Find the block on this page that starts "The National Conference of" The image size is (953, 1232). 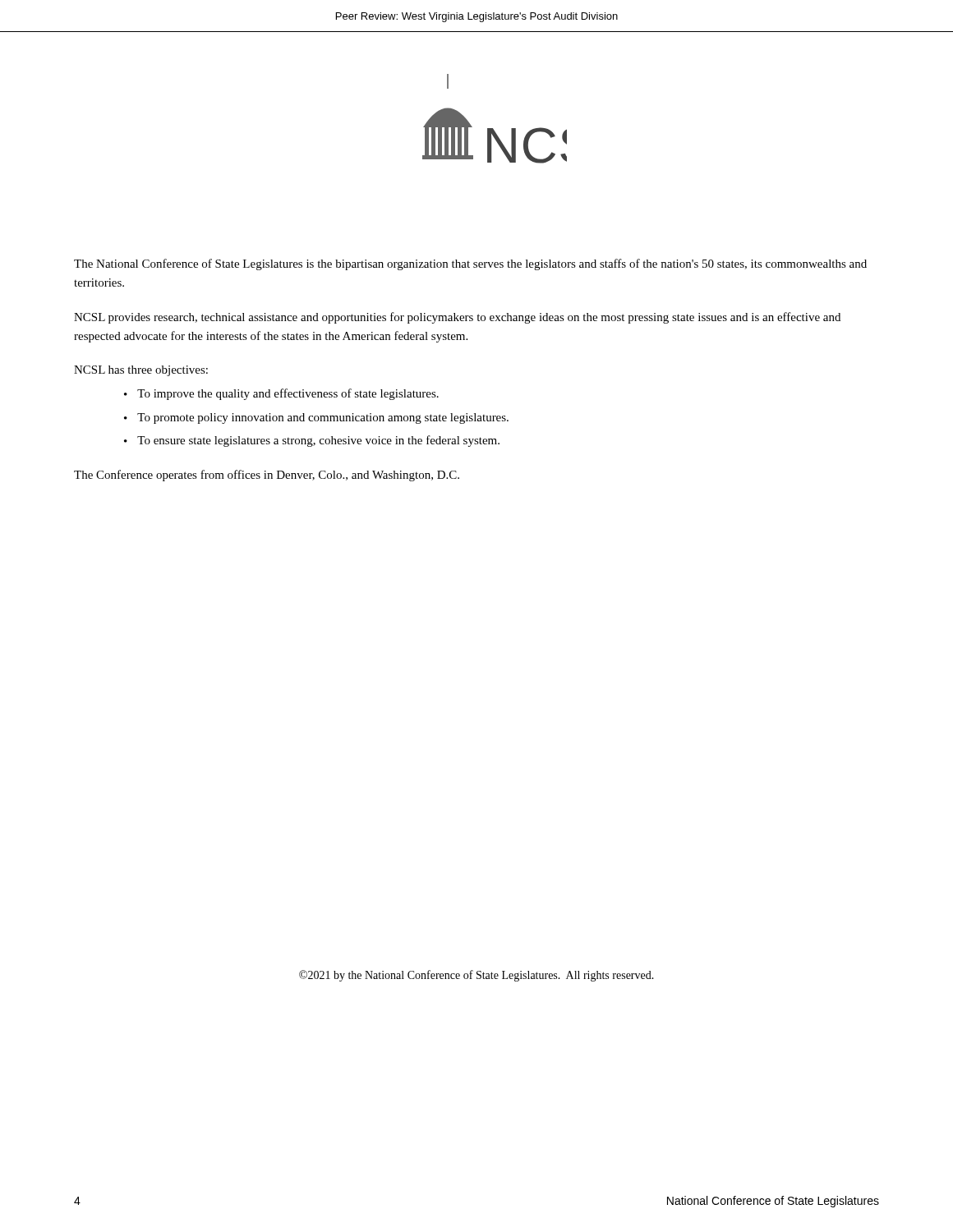(x=470, y=273)
